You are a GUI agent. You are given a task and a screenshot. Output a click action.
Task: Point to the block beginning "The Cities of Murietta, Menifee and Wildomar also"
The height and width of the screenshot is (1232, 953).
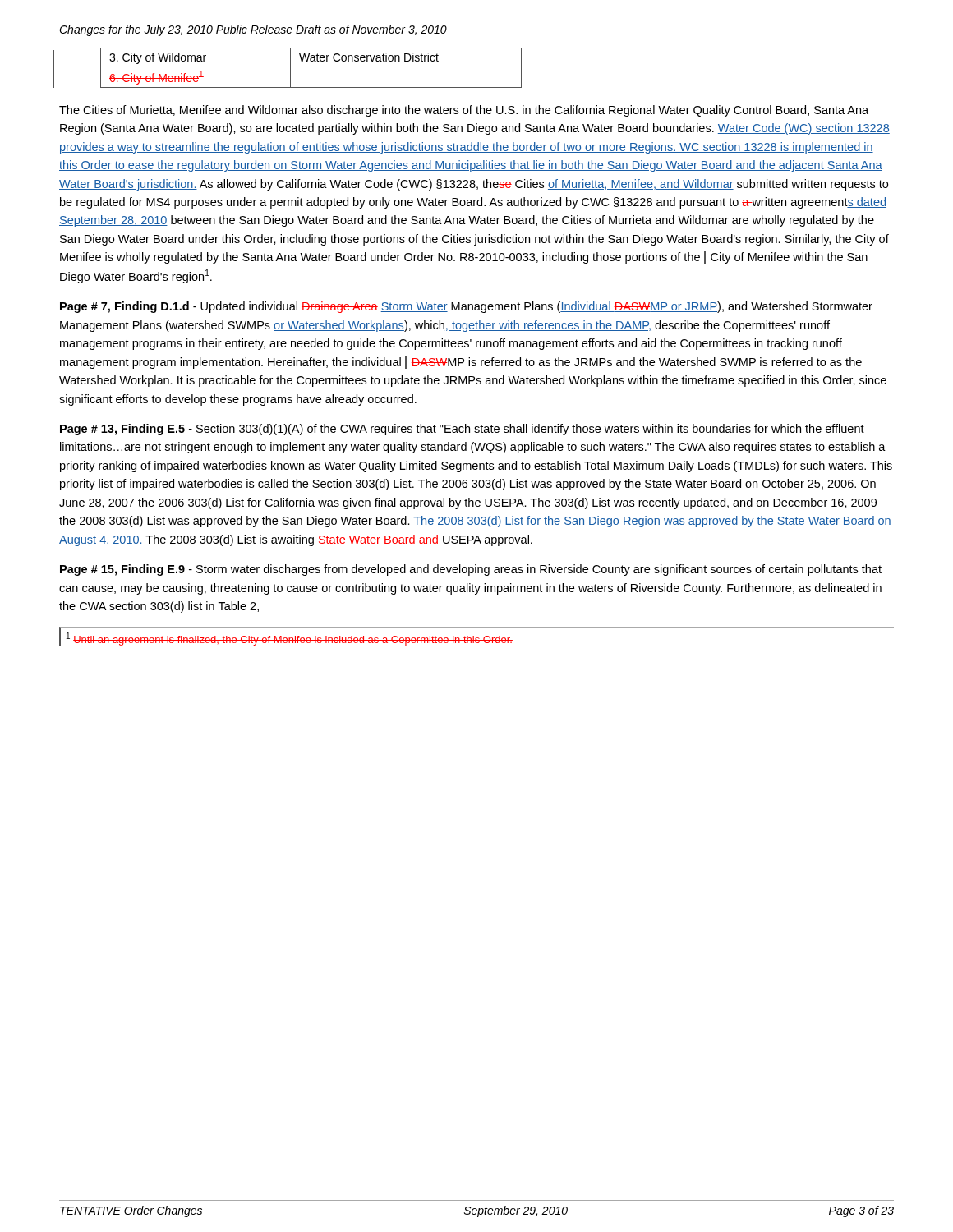474,193
